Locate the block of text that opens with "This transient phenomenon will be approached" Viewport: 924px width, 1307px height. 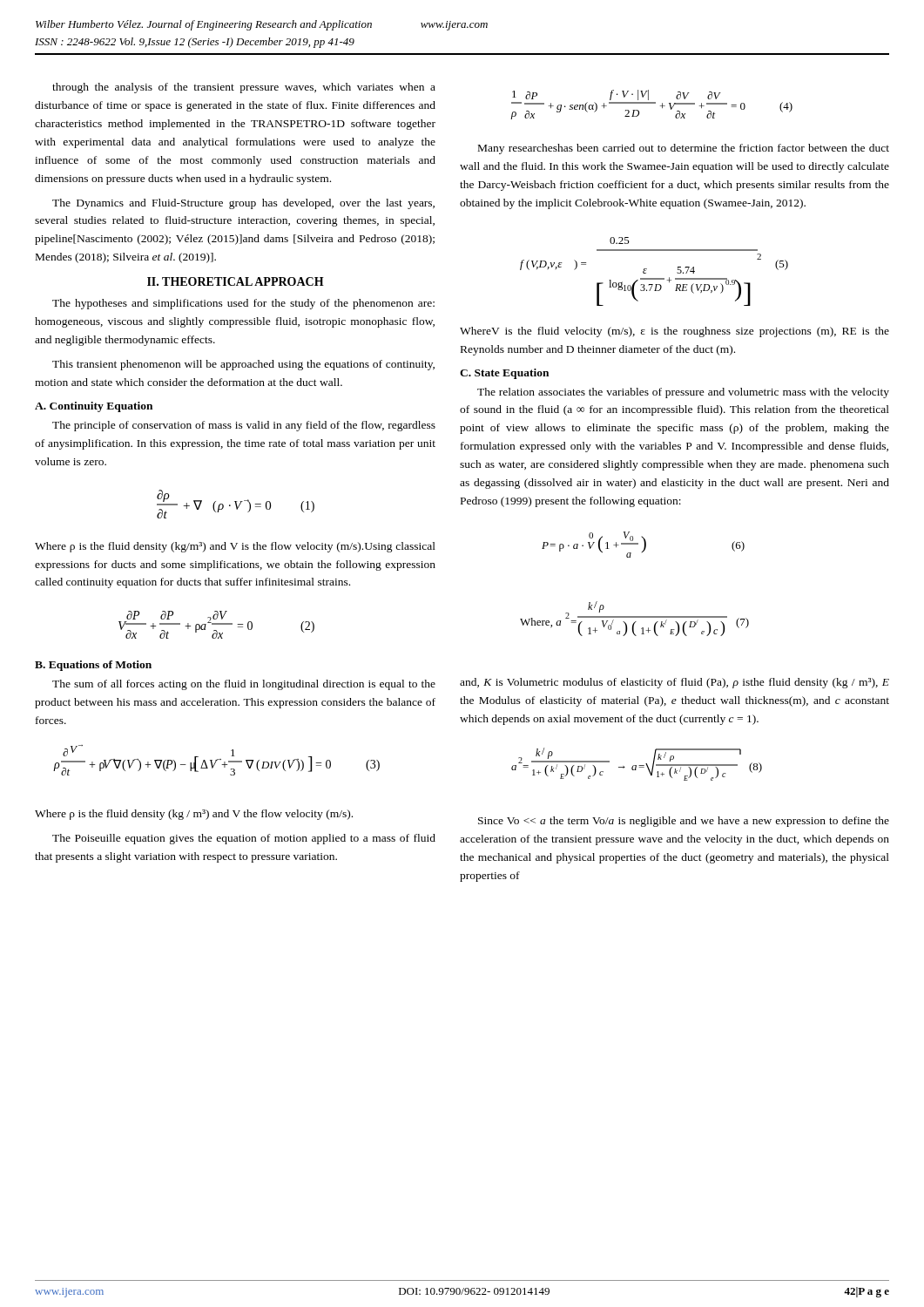(x=235, y=374)
